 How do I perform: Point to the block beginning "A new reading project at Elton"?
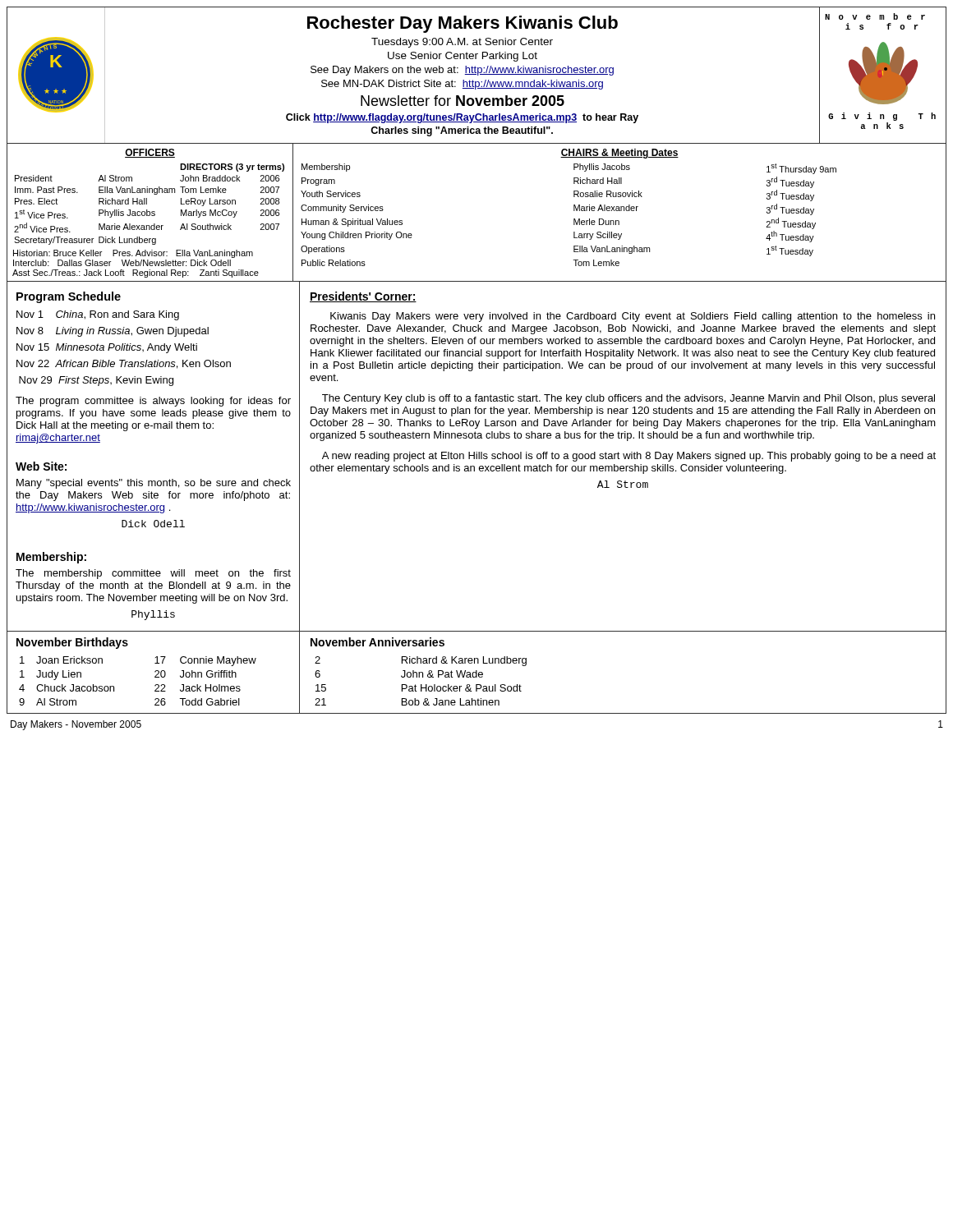623,462
